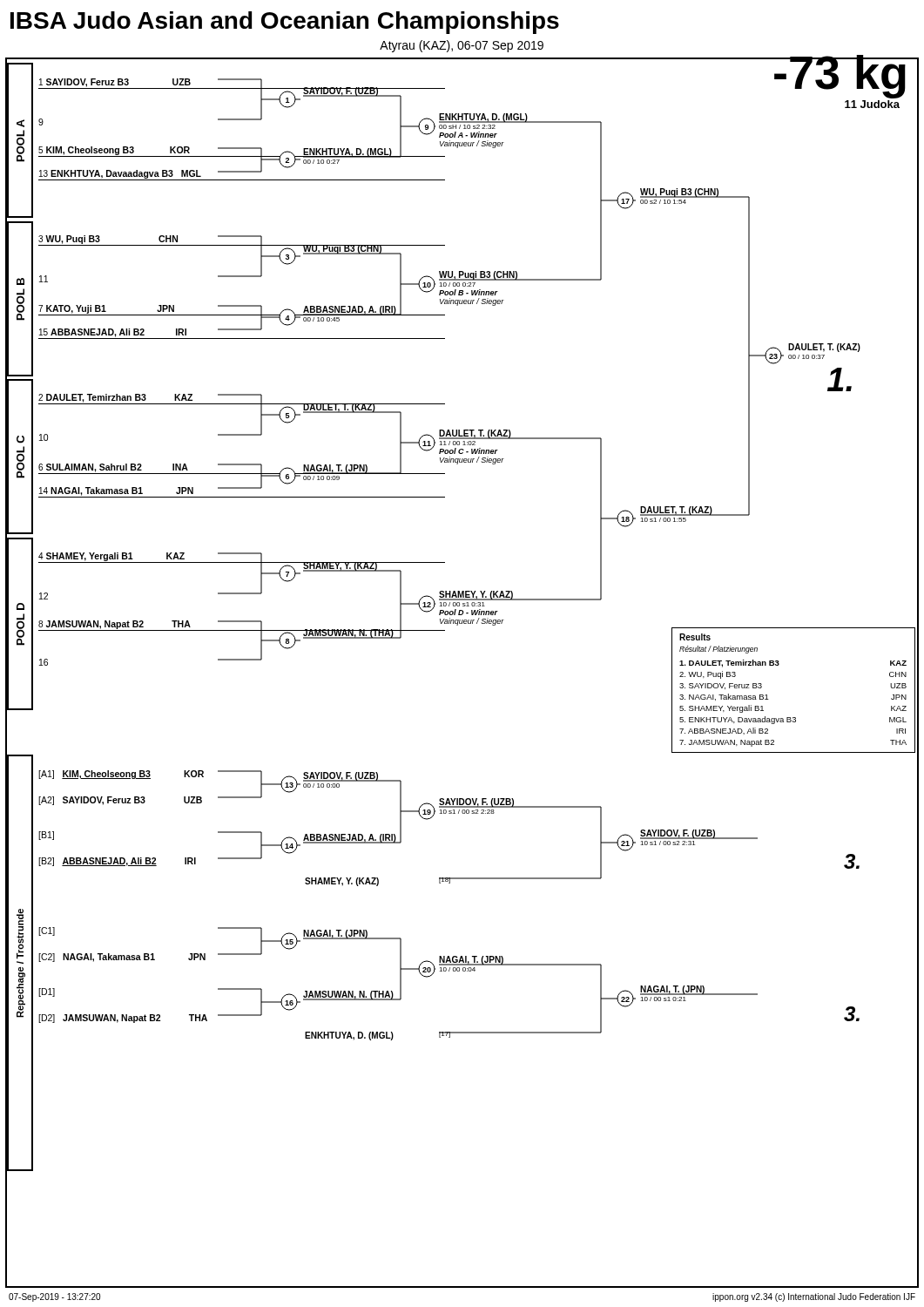Click on the title containing "IBSA Judo Asian"

coord(284,20)
